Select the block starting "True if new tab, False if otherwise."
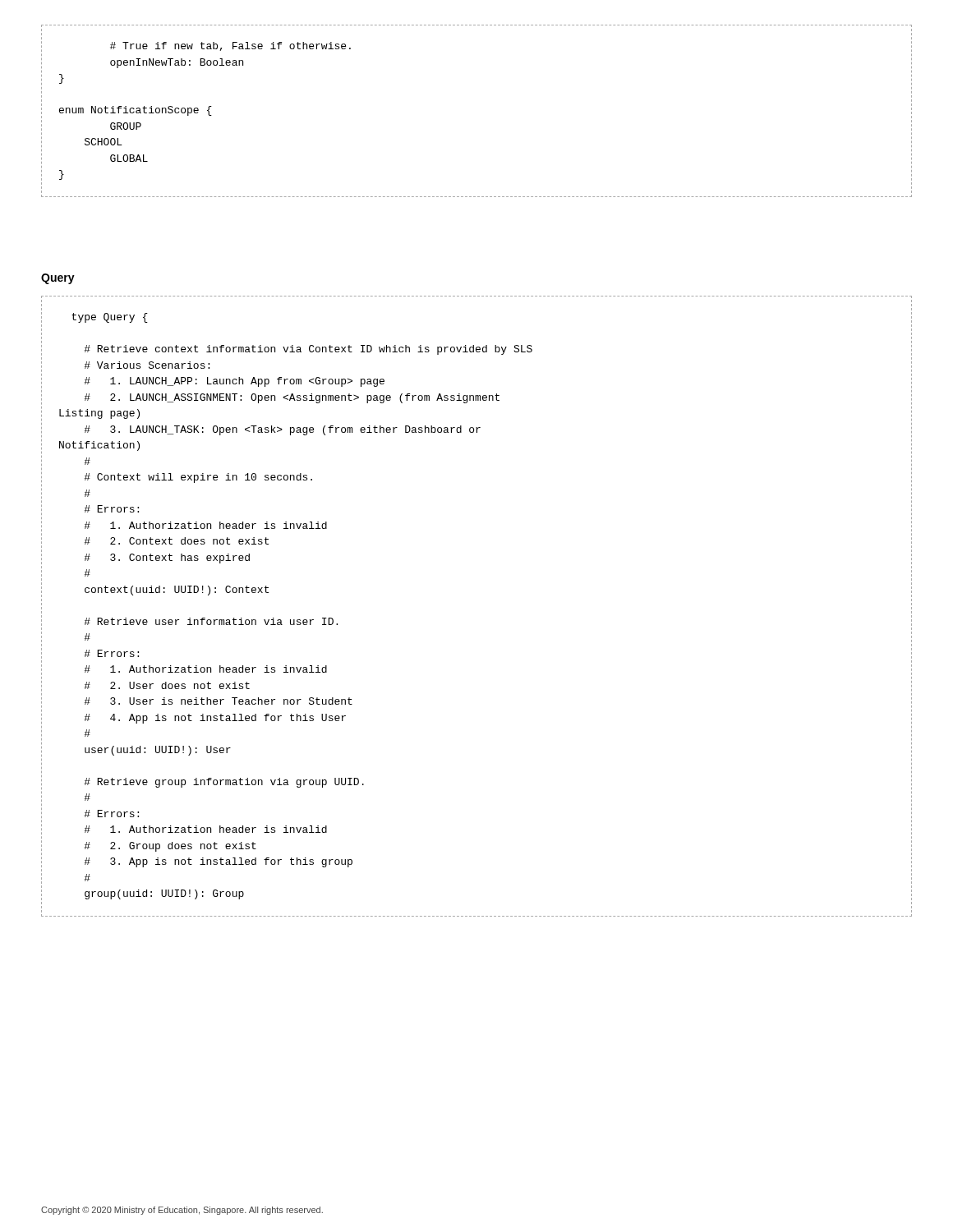 click(x=41, y=46)
